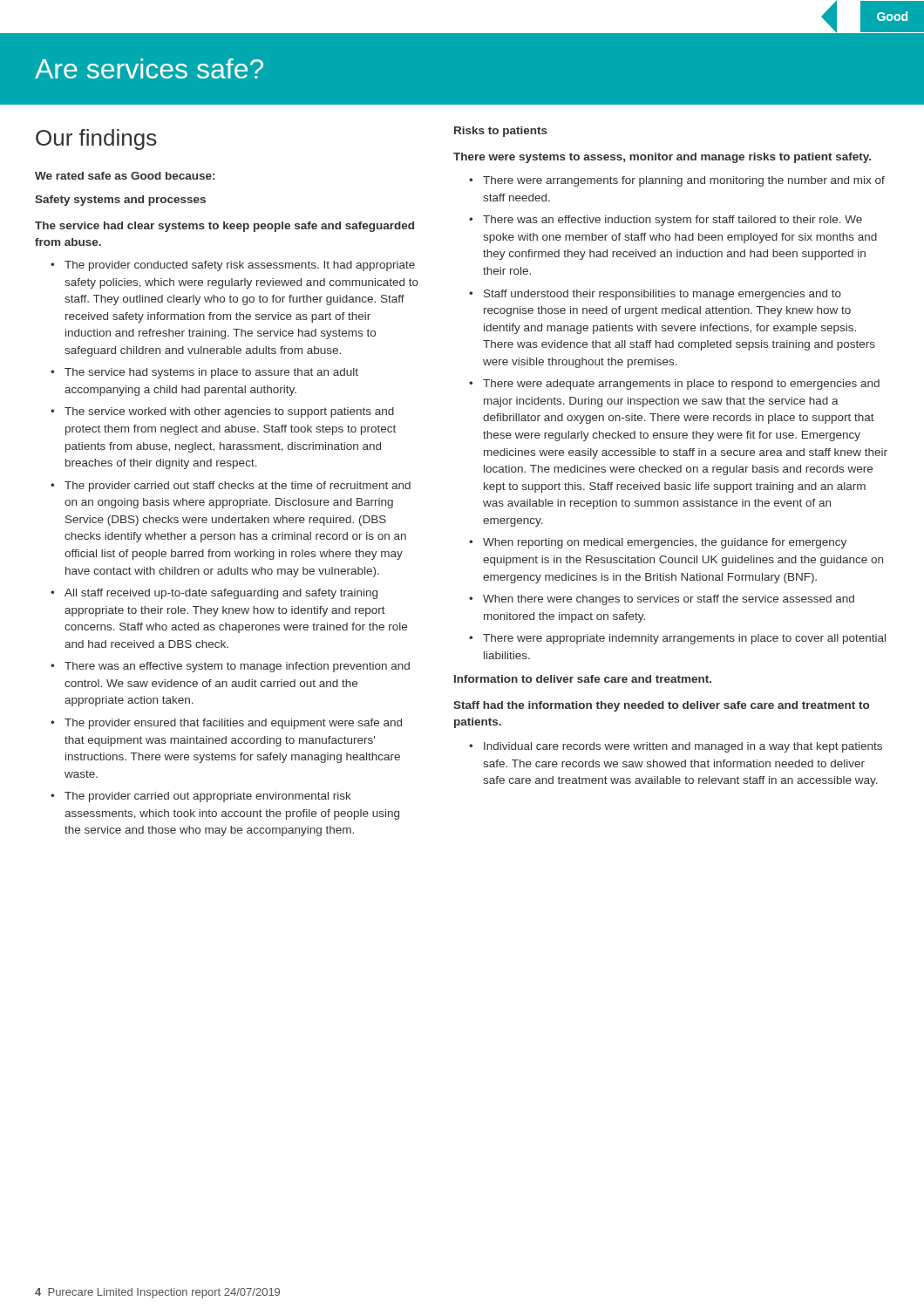Click on the element starting "There was an effective system to manage infection"

click(237, 683)
